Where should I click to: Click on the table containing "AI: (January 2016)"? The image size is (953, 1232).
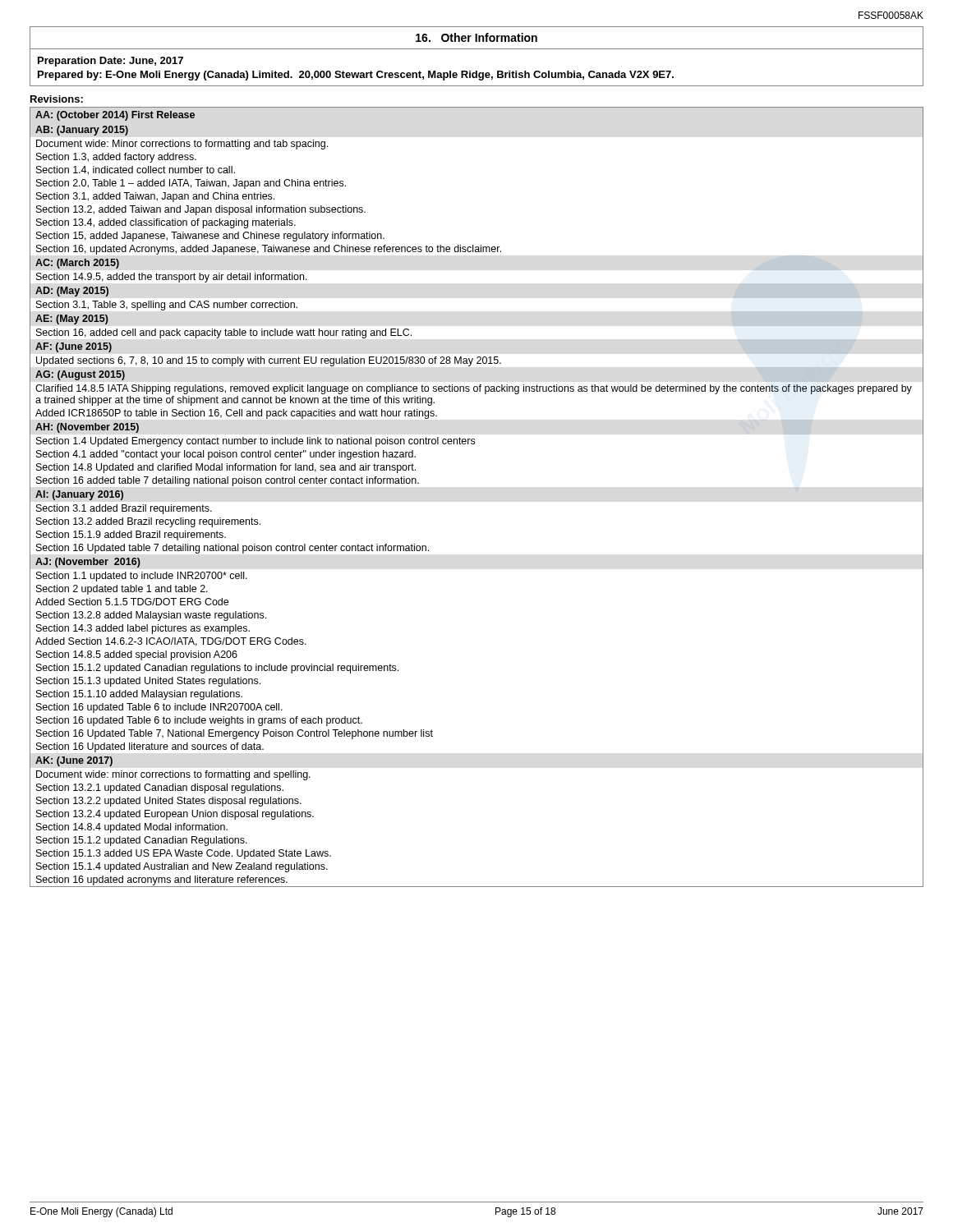[x=476, y=497]
